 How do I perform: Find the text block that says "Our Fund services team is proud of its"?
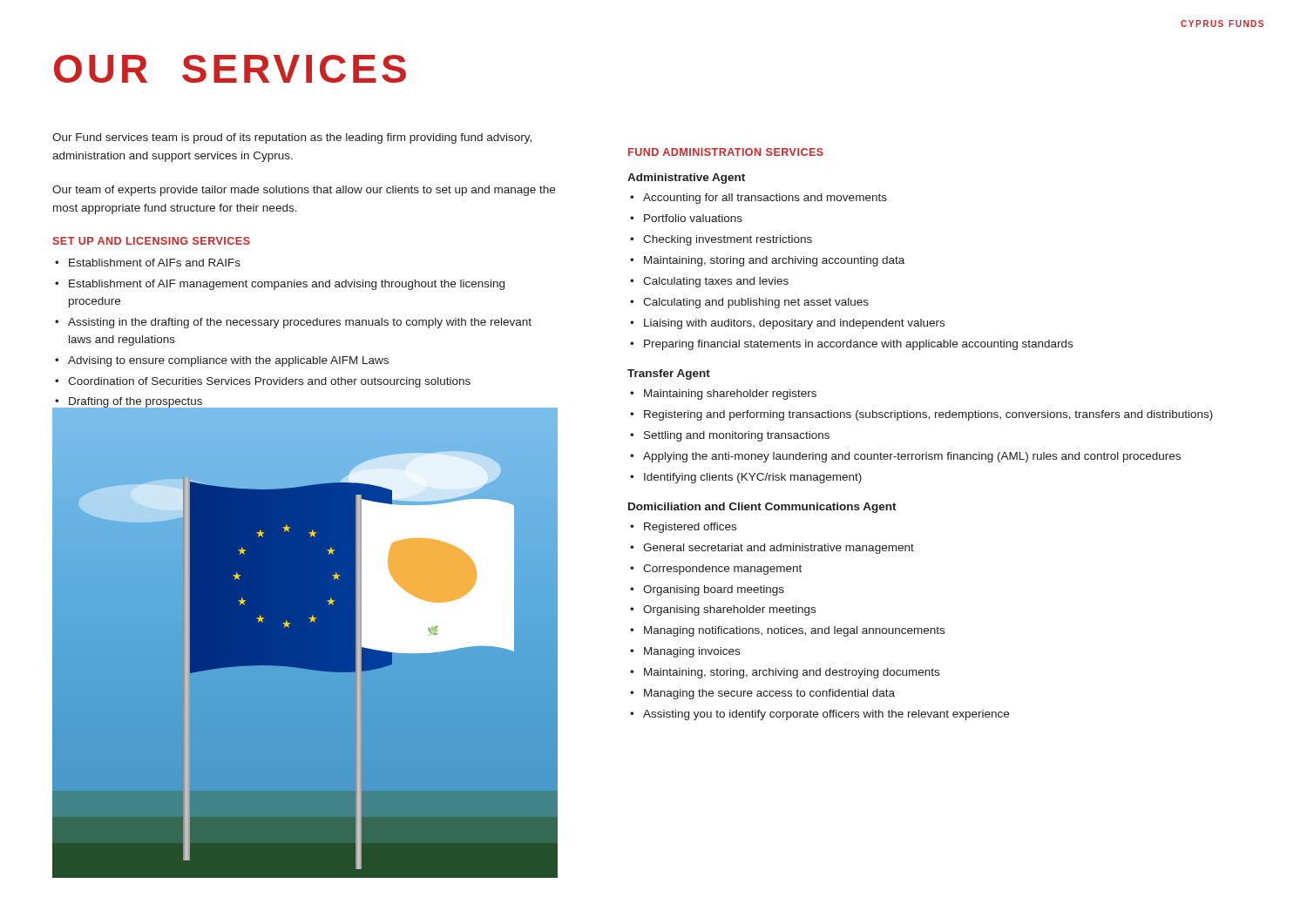pos(305,147)
